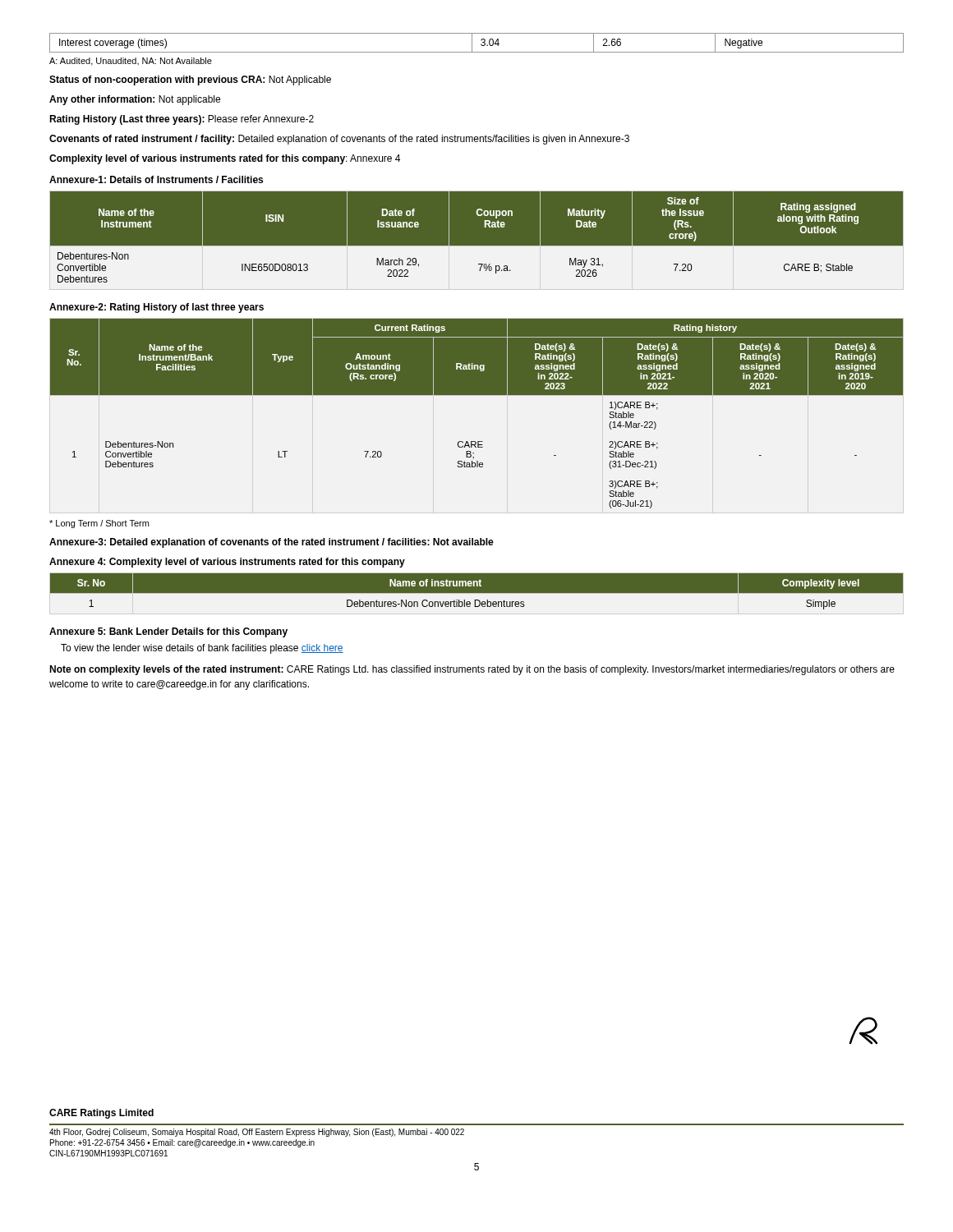The height and width of the screenshot is (1232, 953).
Task: Point to the block beginning "Covenants of rated instrument / facility: Detailed"
Action: point(339,139)
